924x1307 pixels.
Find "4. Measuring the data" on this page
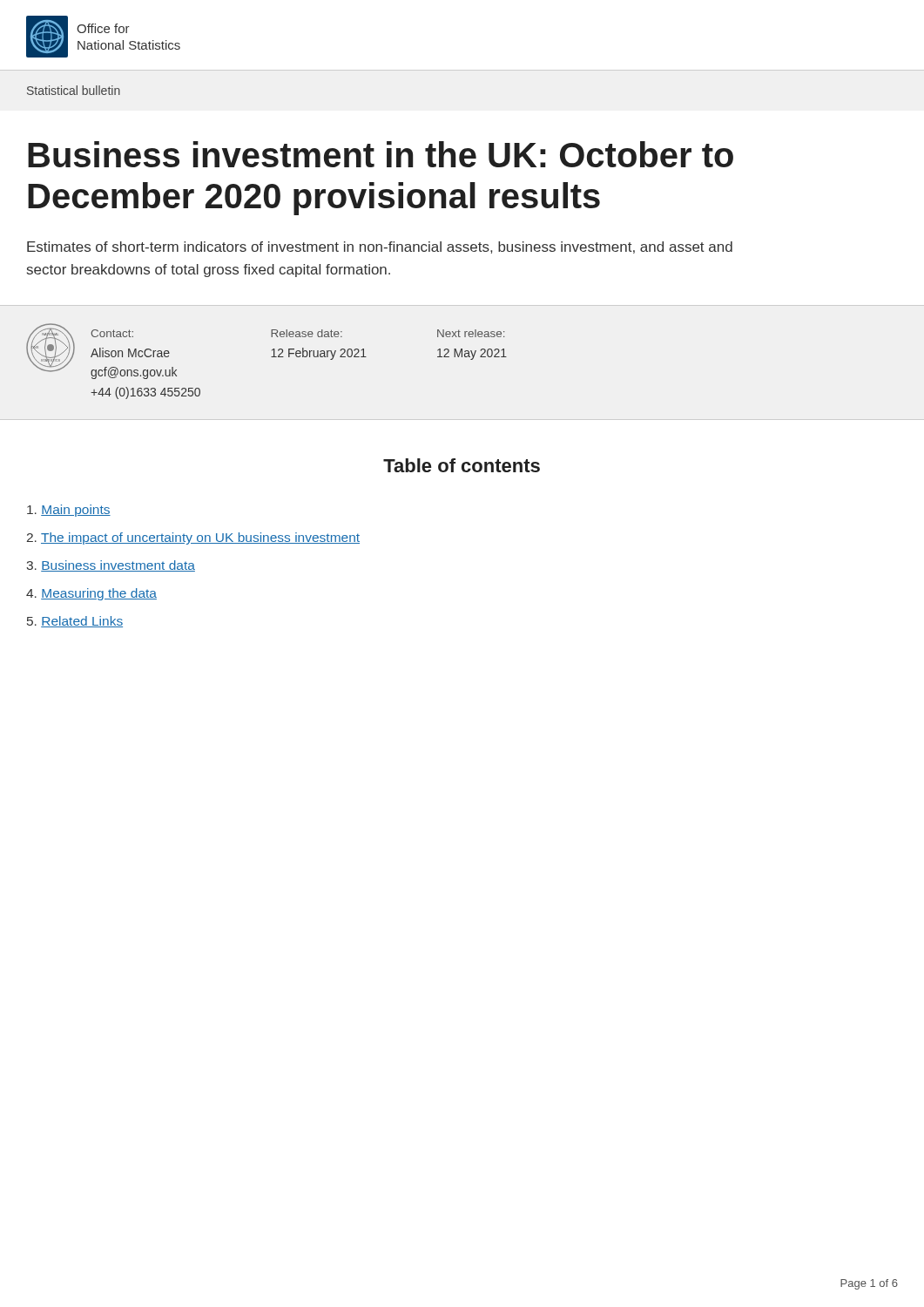(x=91, y=593)
